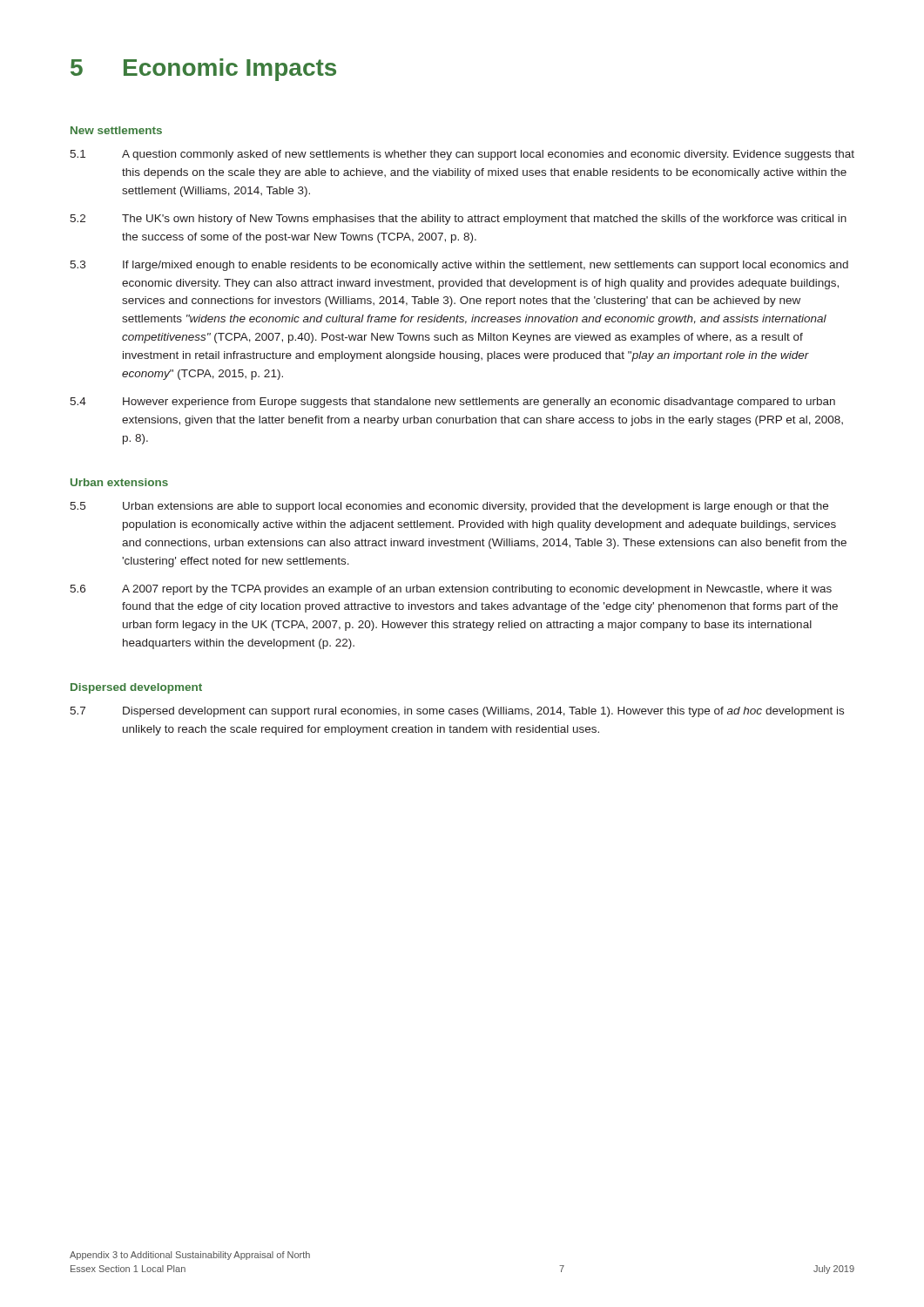Where is the passage that starts "5.2 The UK's own history of New"?

462,228
